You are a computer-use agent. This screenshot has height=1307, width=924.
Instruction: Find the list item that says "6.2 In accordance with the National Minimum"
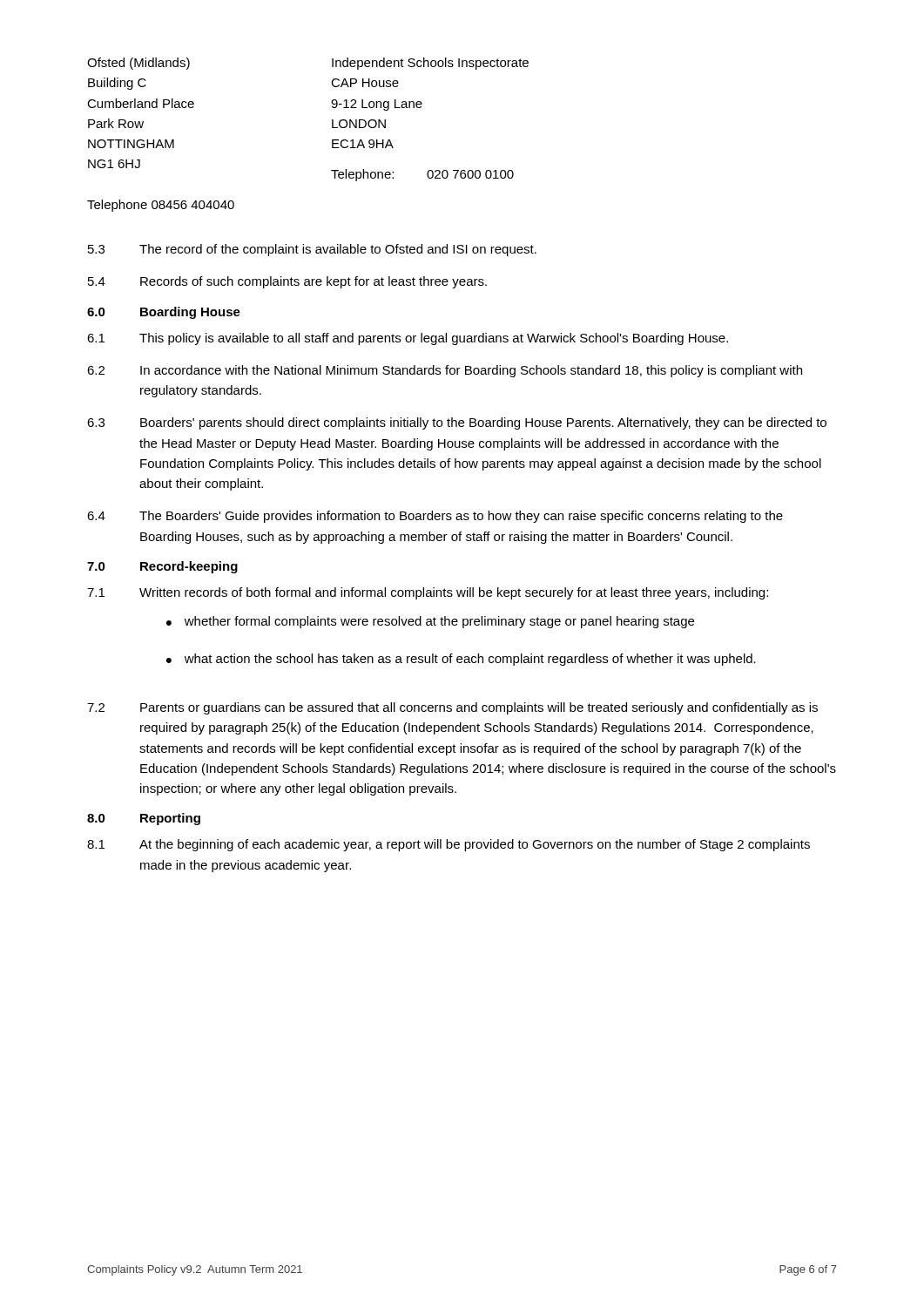tap(462, 380)
